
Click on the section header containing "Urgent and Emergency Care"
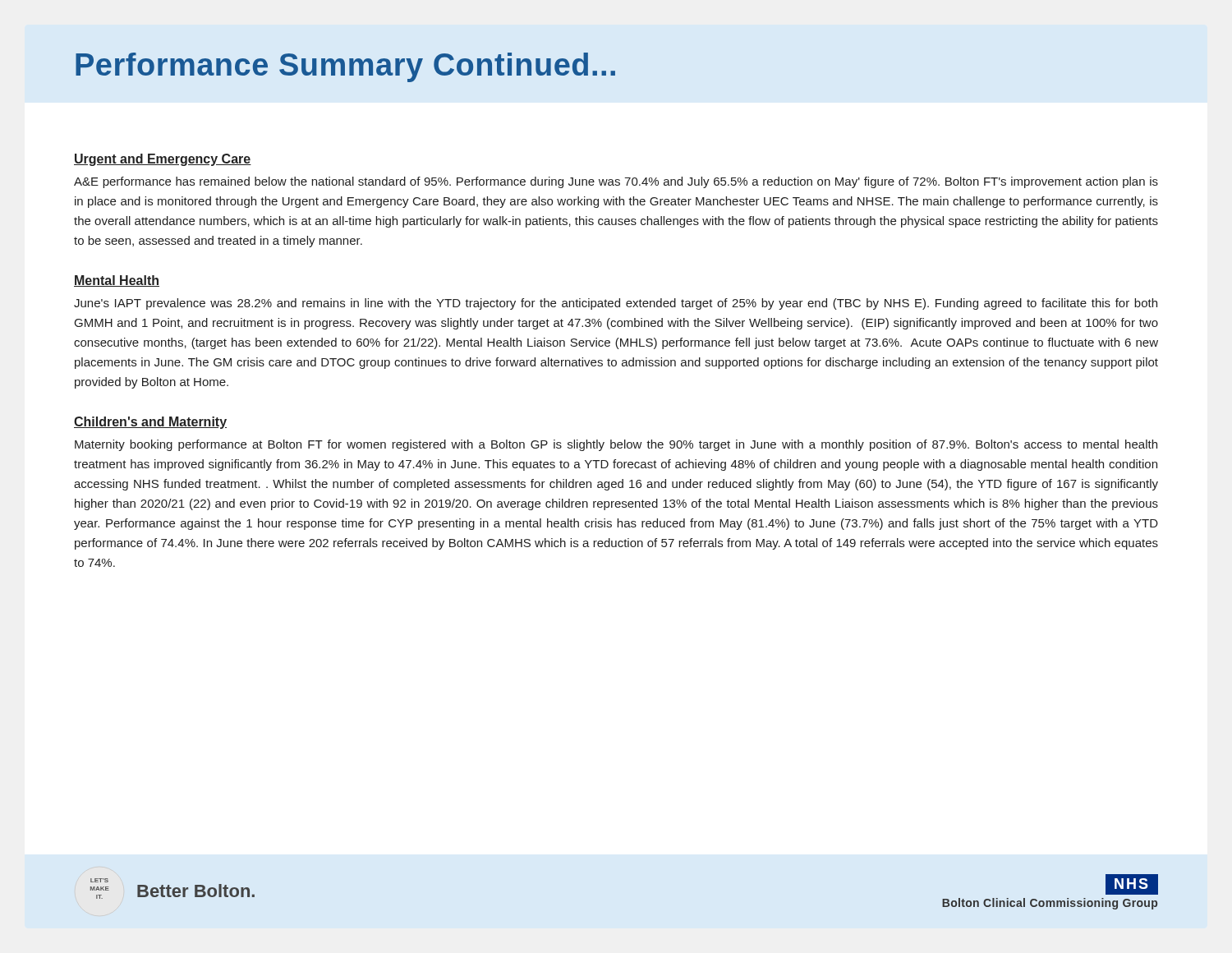point(162,159)
